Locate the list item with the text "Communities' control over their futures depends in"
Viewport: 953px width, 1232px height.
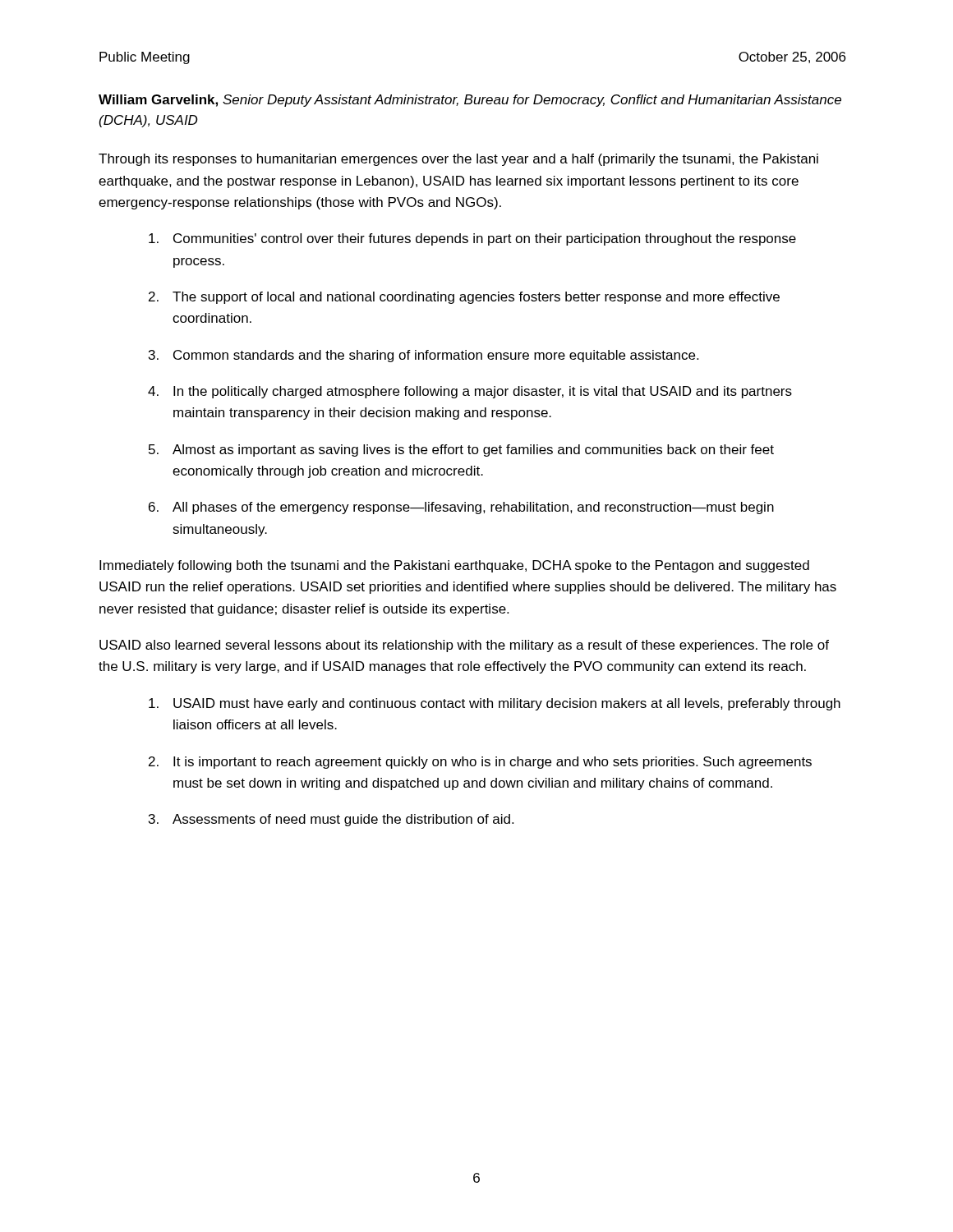[497, 250]
